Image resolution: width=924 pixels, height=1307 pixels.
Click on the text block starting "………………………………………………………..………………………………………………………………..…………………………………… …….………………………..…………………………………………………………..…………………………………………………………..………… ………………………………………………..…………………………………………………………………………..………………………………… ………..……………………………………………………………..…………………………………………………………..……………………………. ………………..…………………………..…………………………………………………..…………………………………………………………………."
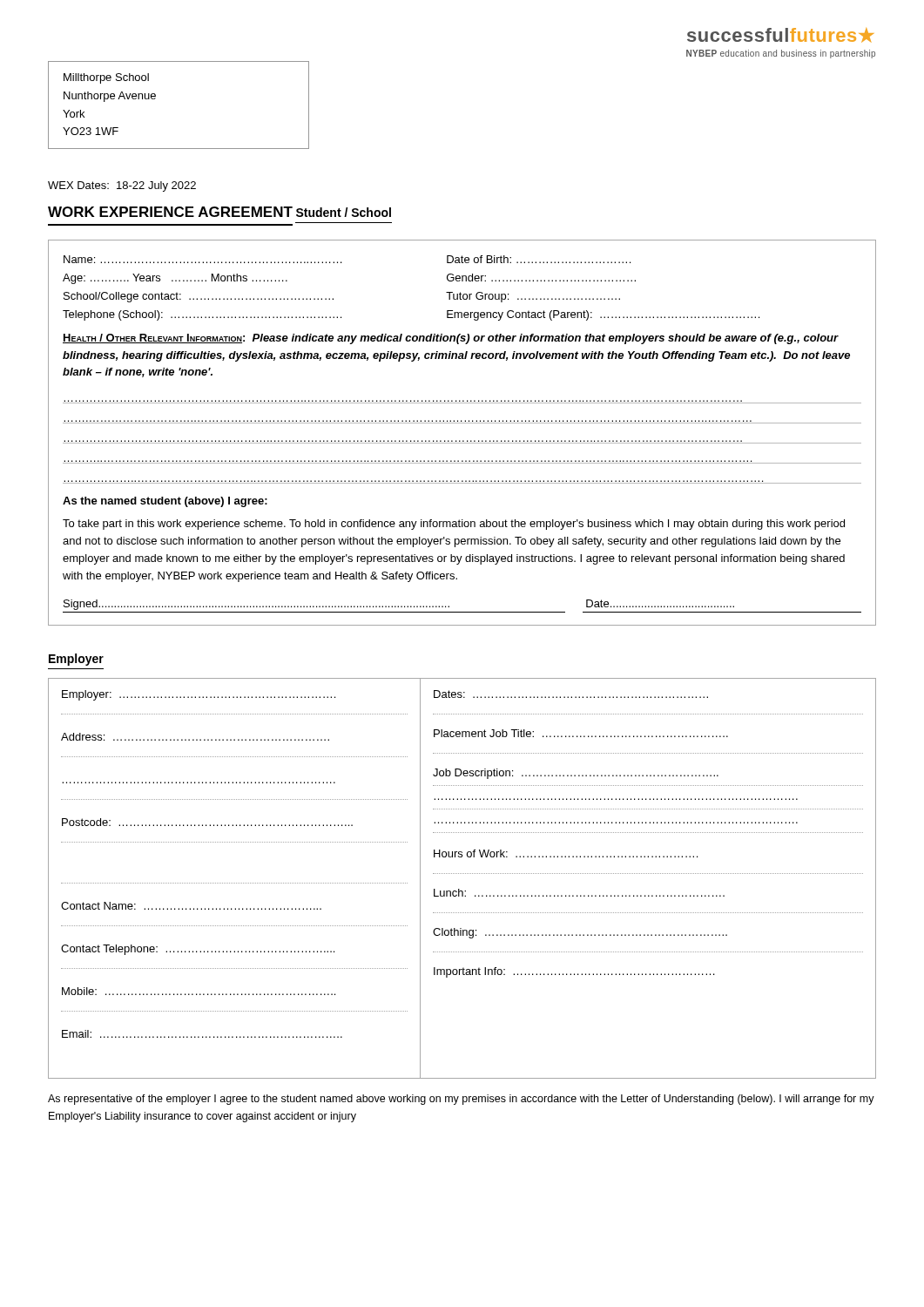(x=462, y=435)
